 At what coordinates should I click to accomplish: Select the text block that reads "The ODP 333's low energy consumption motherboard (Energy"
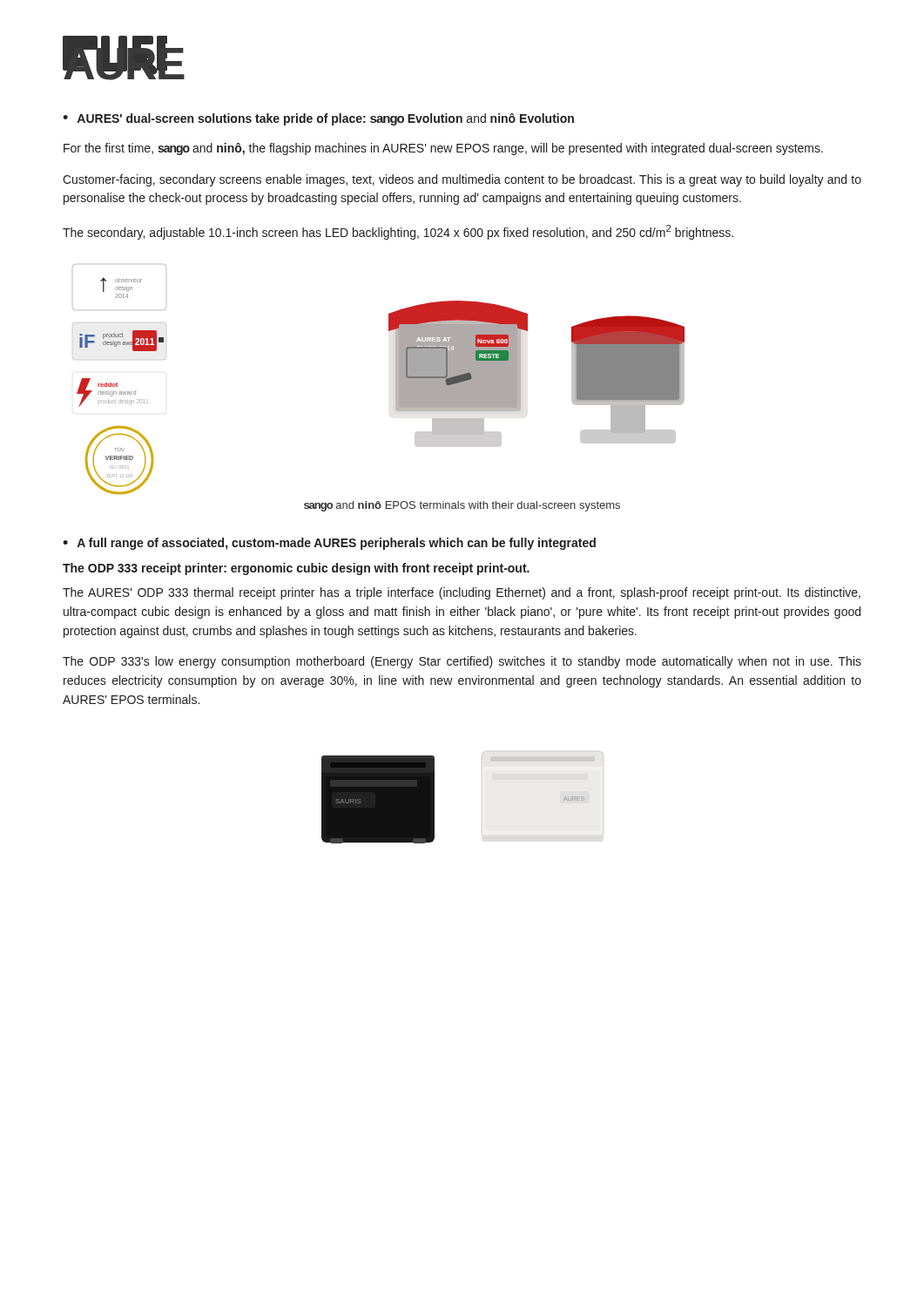pyautogui.click(x=462, y=681)
